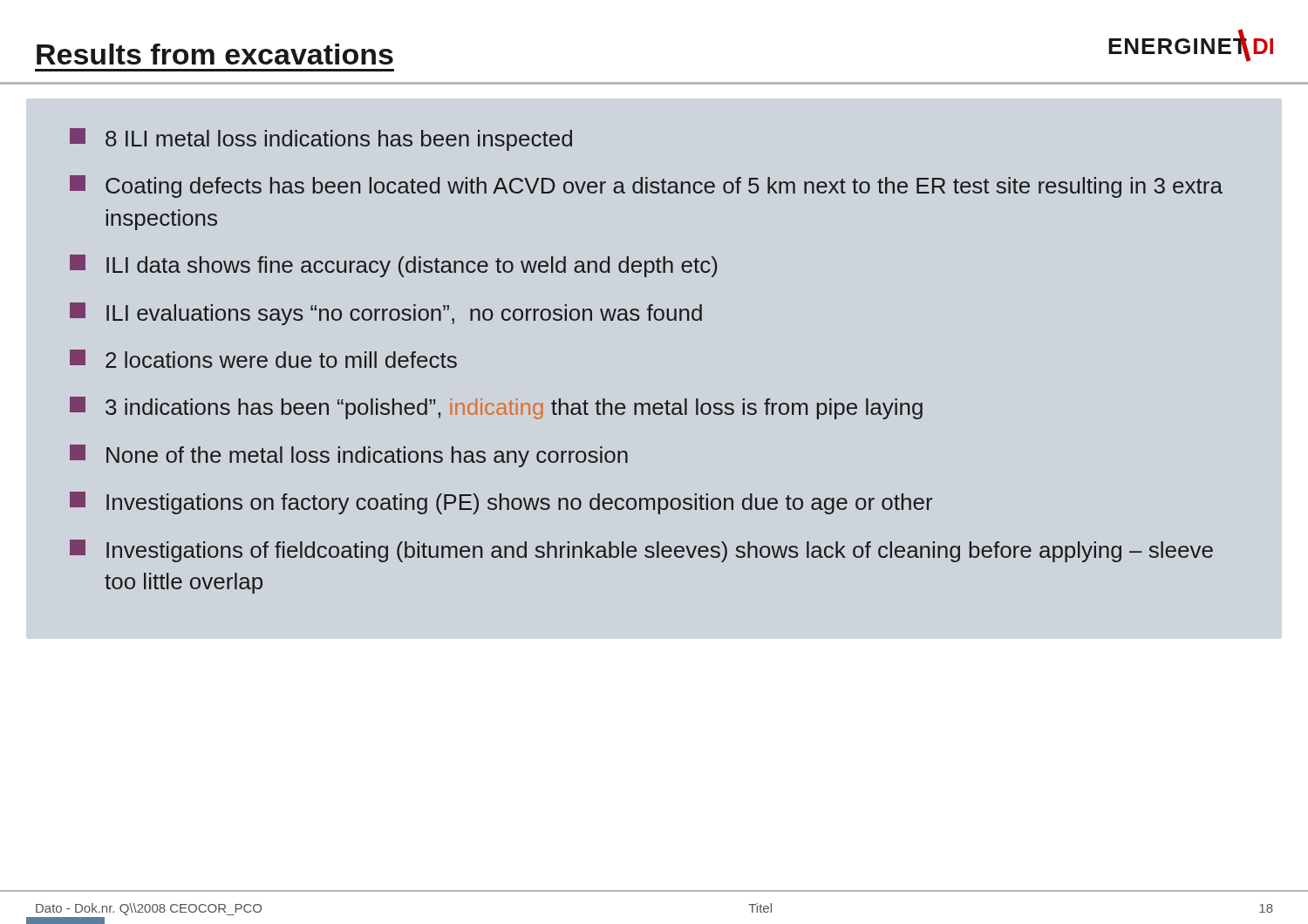Find the block on this page that starts "Investigations on factory coating (PE) shows"

(654, 502)
